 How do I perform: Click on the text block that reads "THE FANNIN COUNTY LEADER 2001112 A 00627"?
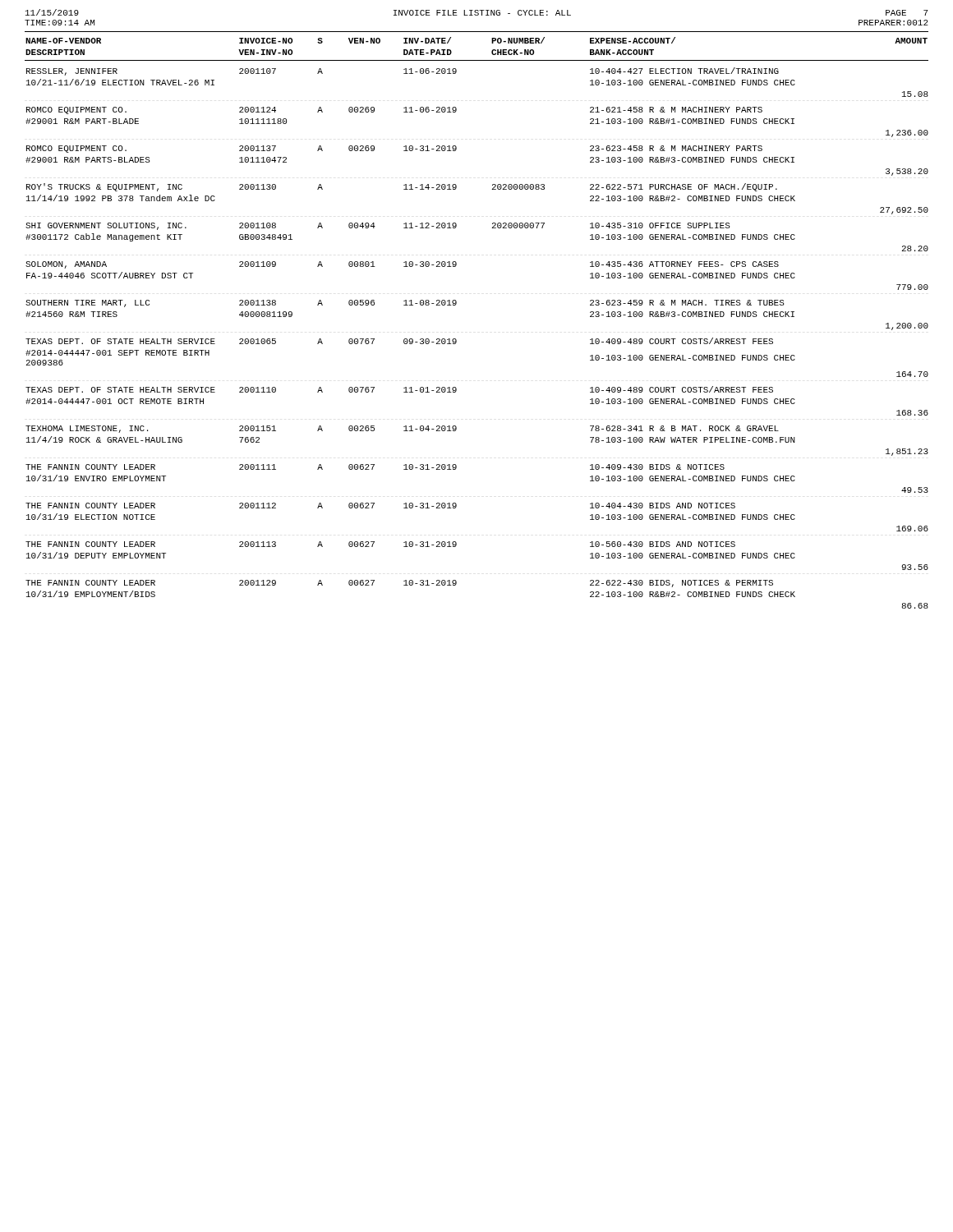(71, 506)
